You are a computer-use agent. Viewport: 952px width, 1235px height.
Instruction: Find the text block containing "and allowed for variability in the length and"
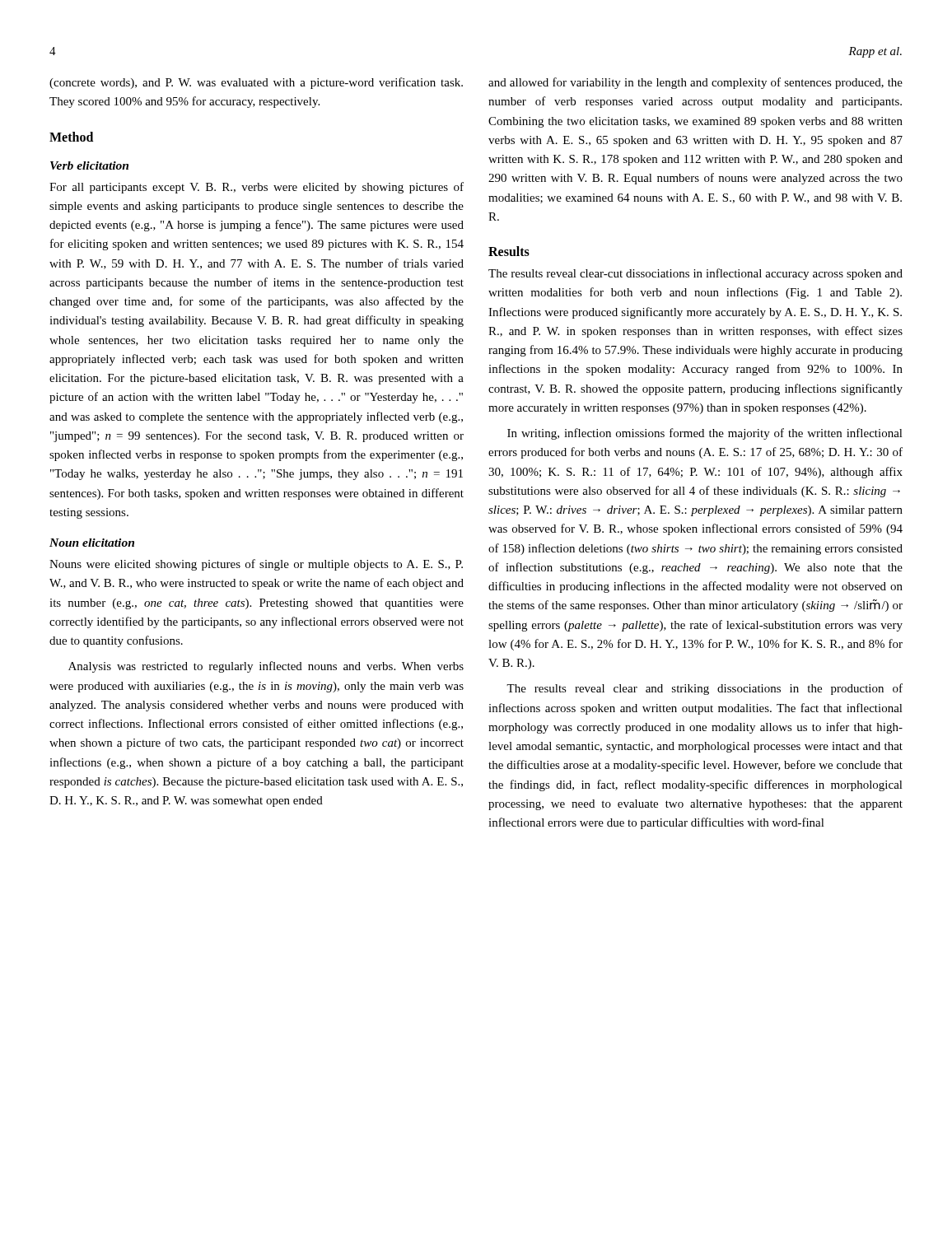click(695, 150)
